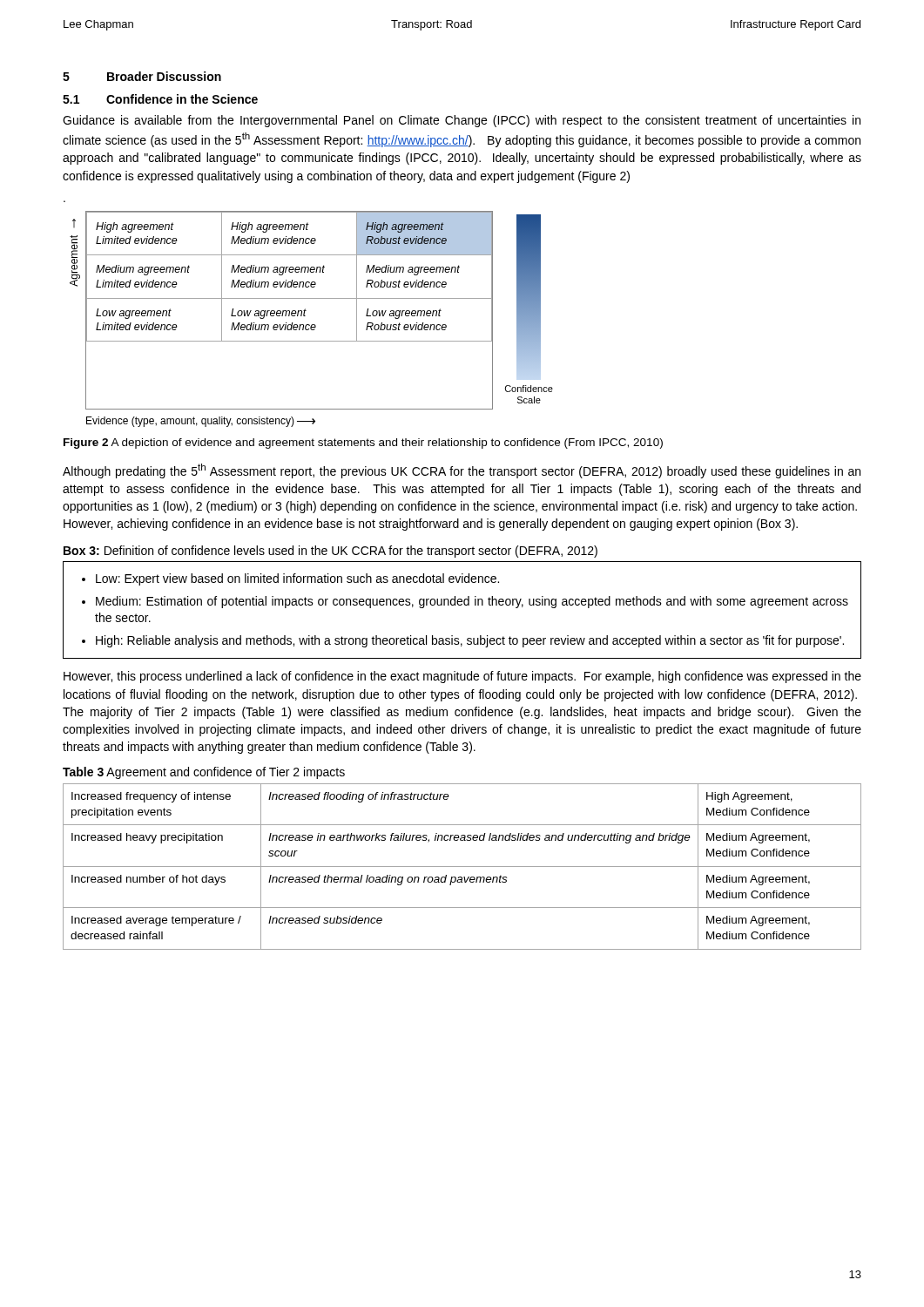Find the list item containing "Low: Expert view"
The width and height of the screenshot is (924, 1307).
298,578
